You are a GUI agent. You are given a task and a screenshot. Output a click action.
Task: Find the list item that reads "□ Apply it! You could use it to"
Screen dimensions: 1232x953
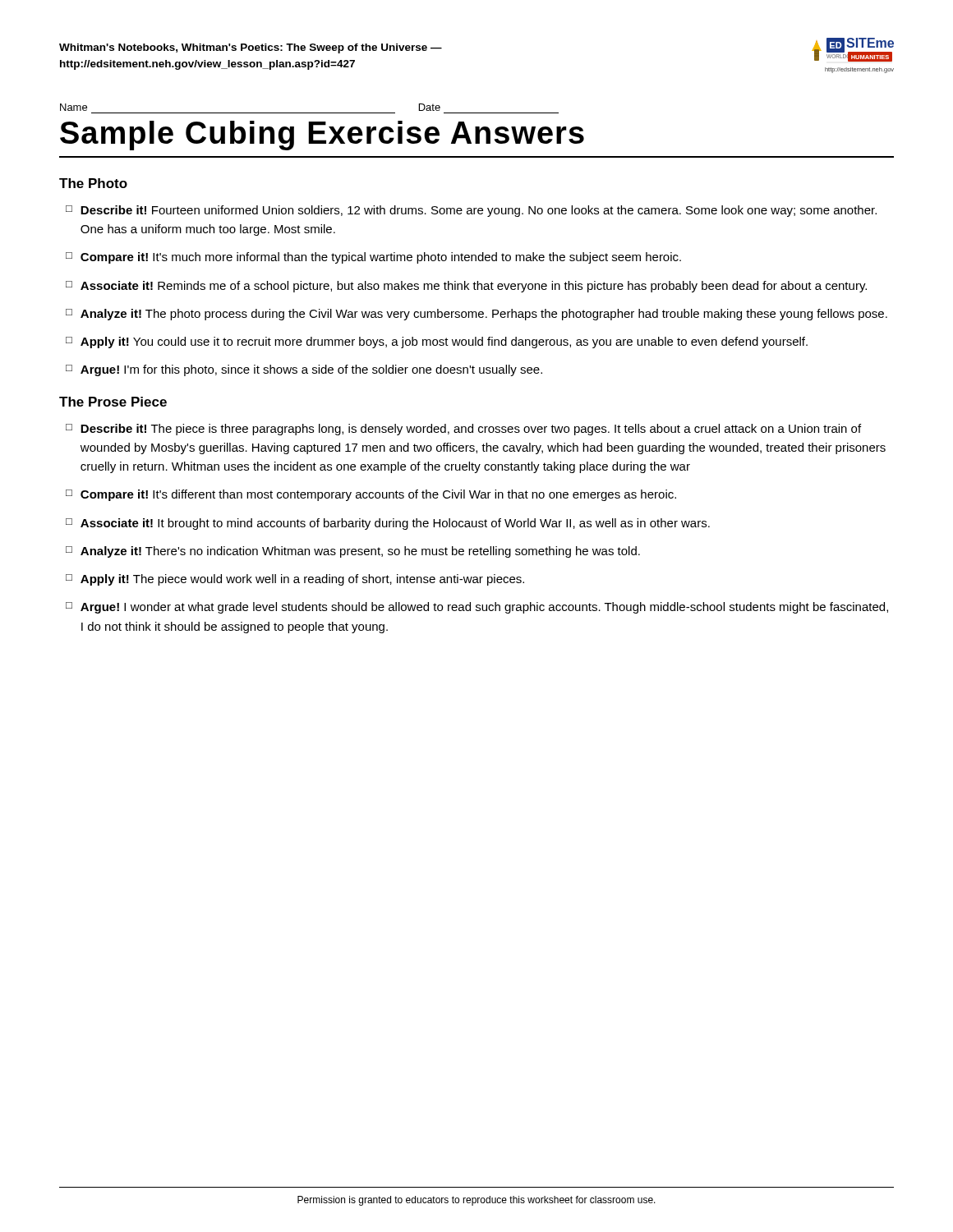[480, 341]
